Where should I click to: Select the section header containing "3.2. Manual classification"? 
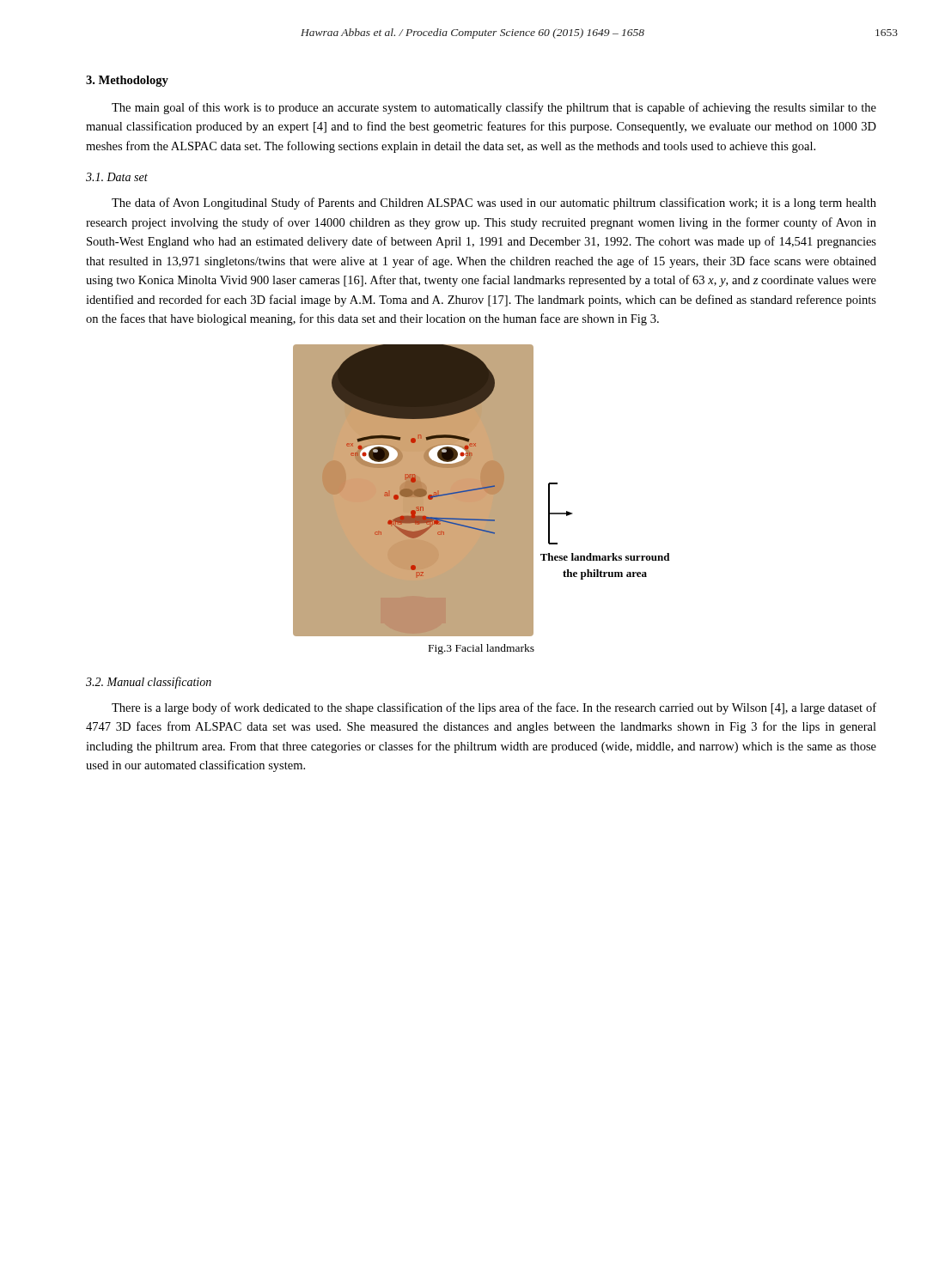149,682
